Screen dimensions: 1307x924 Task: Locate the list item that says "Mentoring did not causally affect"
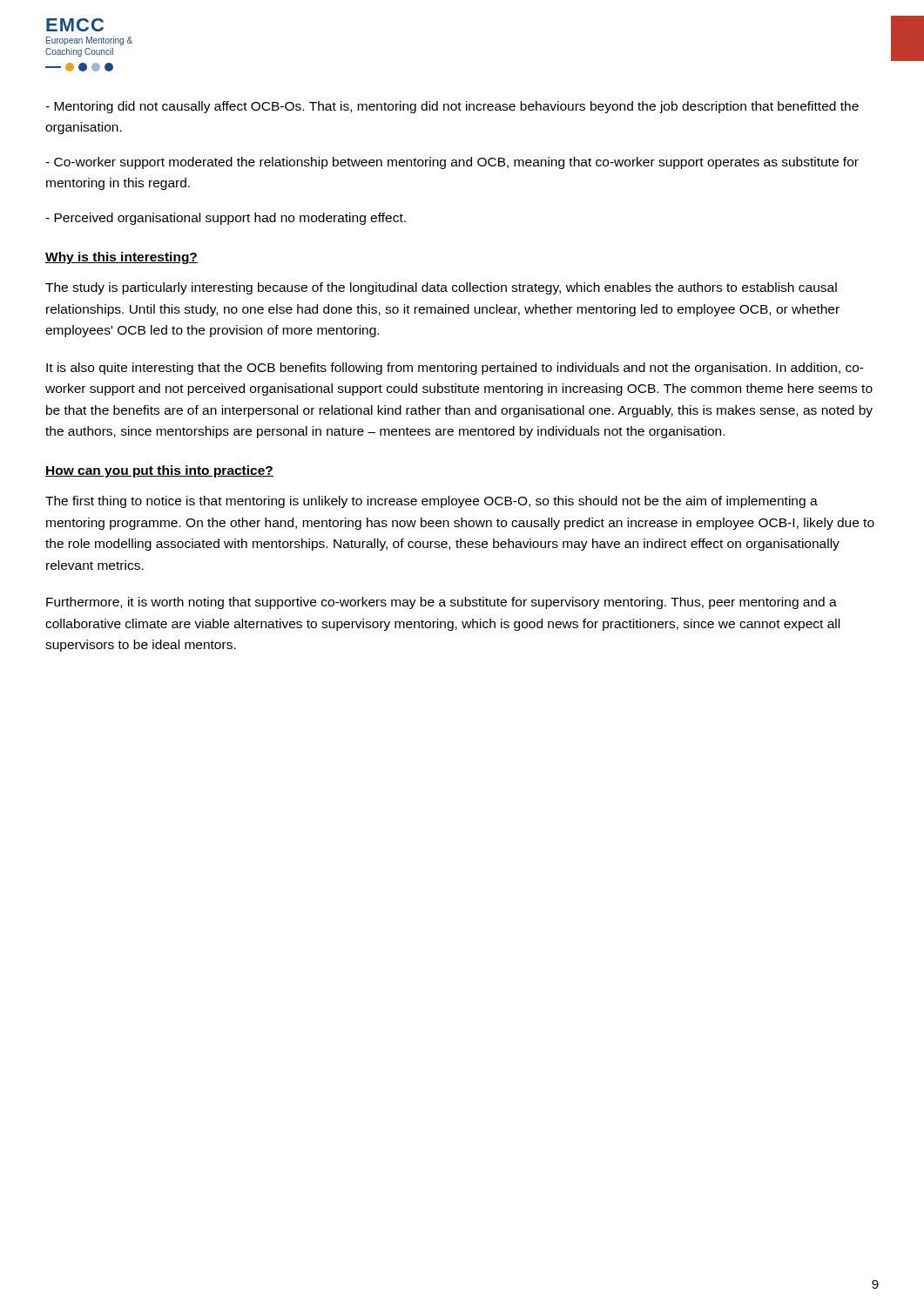click(x=452, y=116)
